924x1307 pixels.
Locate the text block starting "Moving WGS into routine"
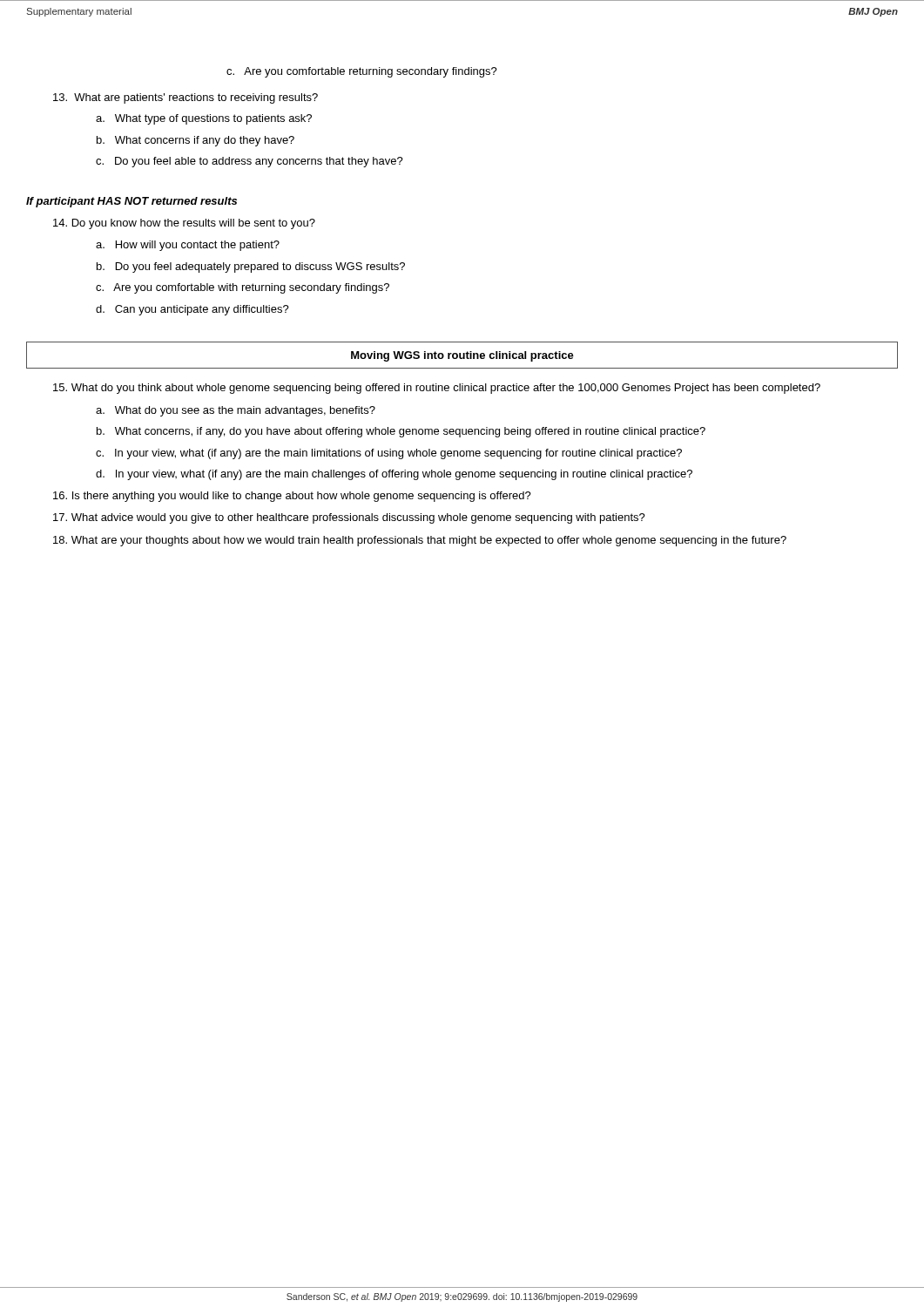[462, 355]
